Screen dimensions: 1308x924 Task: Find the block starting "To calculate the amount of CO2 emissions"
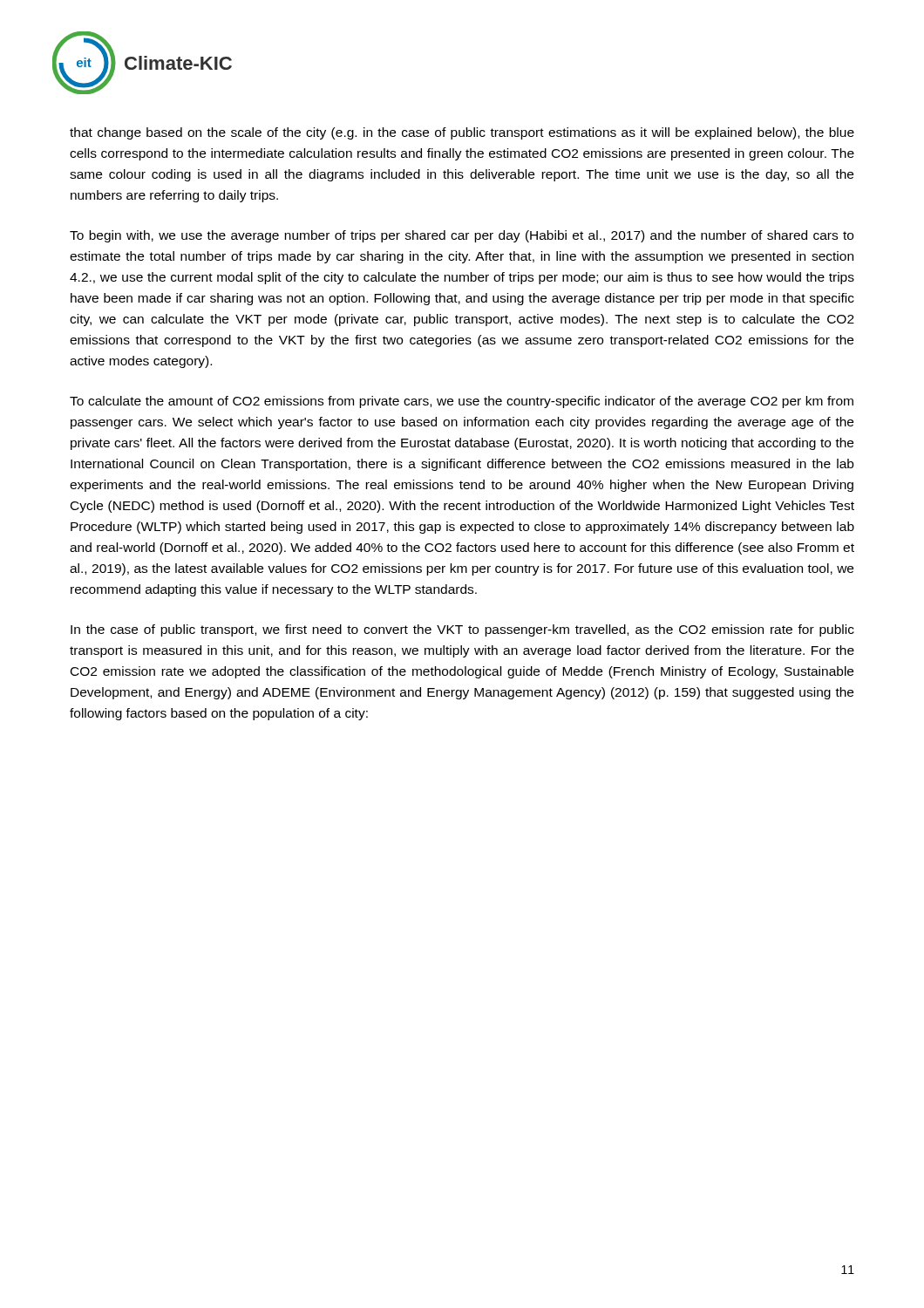[x=462, y=495]
